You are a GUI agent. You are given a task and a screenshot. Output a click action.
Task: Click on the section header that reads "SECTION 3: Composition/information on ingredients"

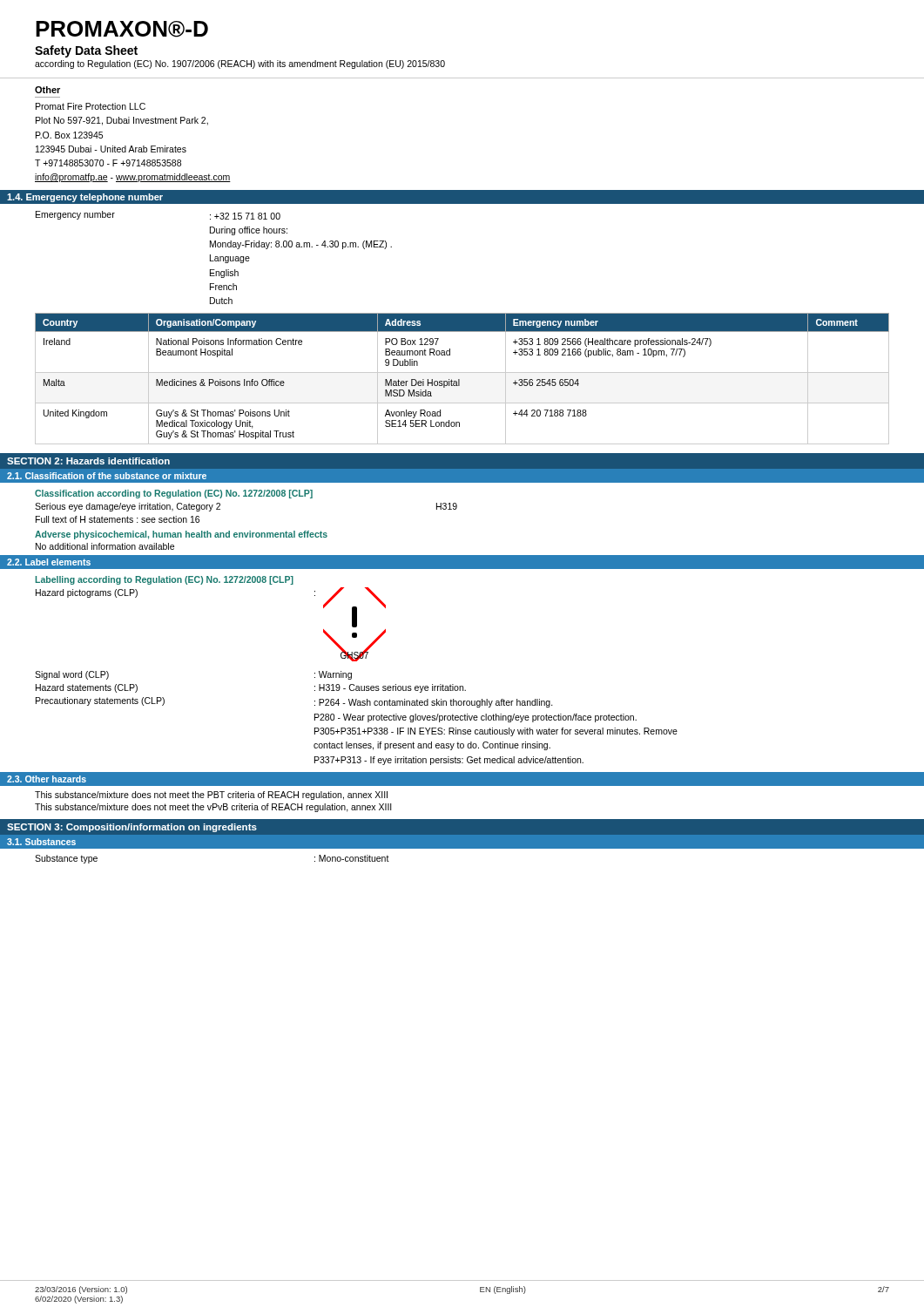[132, 827]
